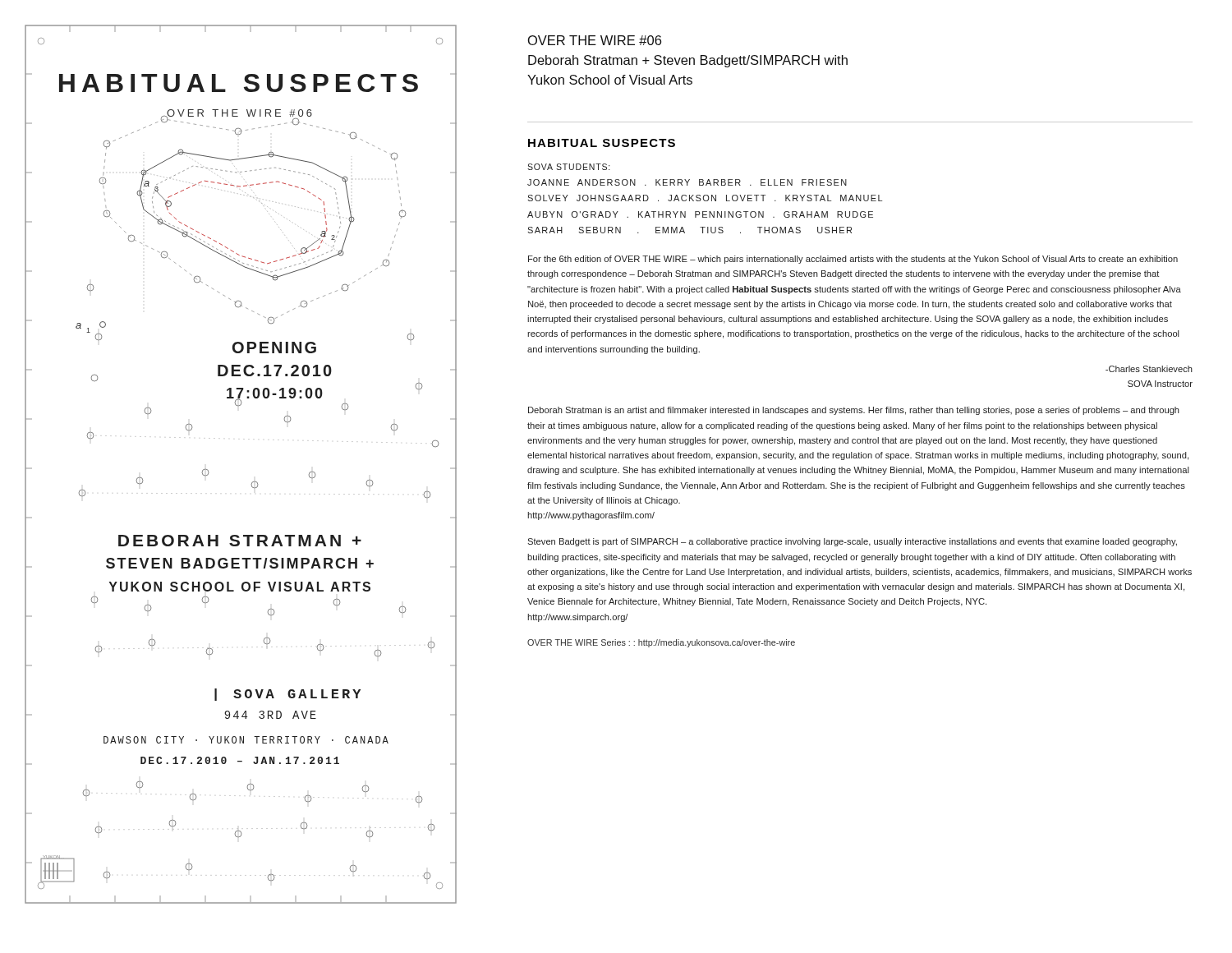Locate the text block with the text "For the 6th edition of OVER THE WIRE"
Image resolution: width=1232 pixels, height=953 pixels.
854,304
